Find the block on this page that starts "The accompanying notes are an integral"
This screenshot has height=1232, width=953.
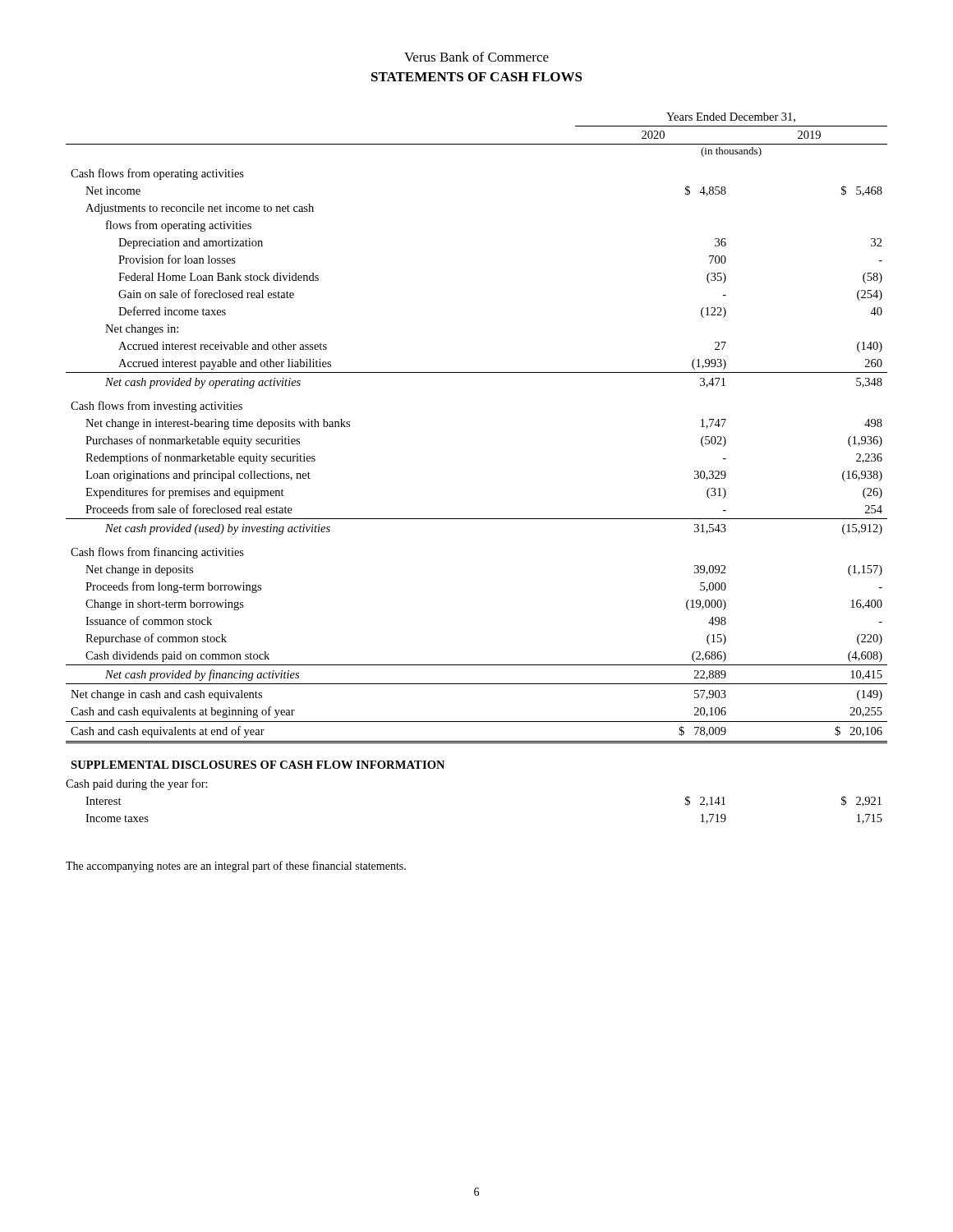(236, 866)
